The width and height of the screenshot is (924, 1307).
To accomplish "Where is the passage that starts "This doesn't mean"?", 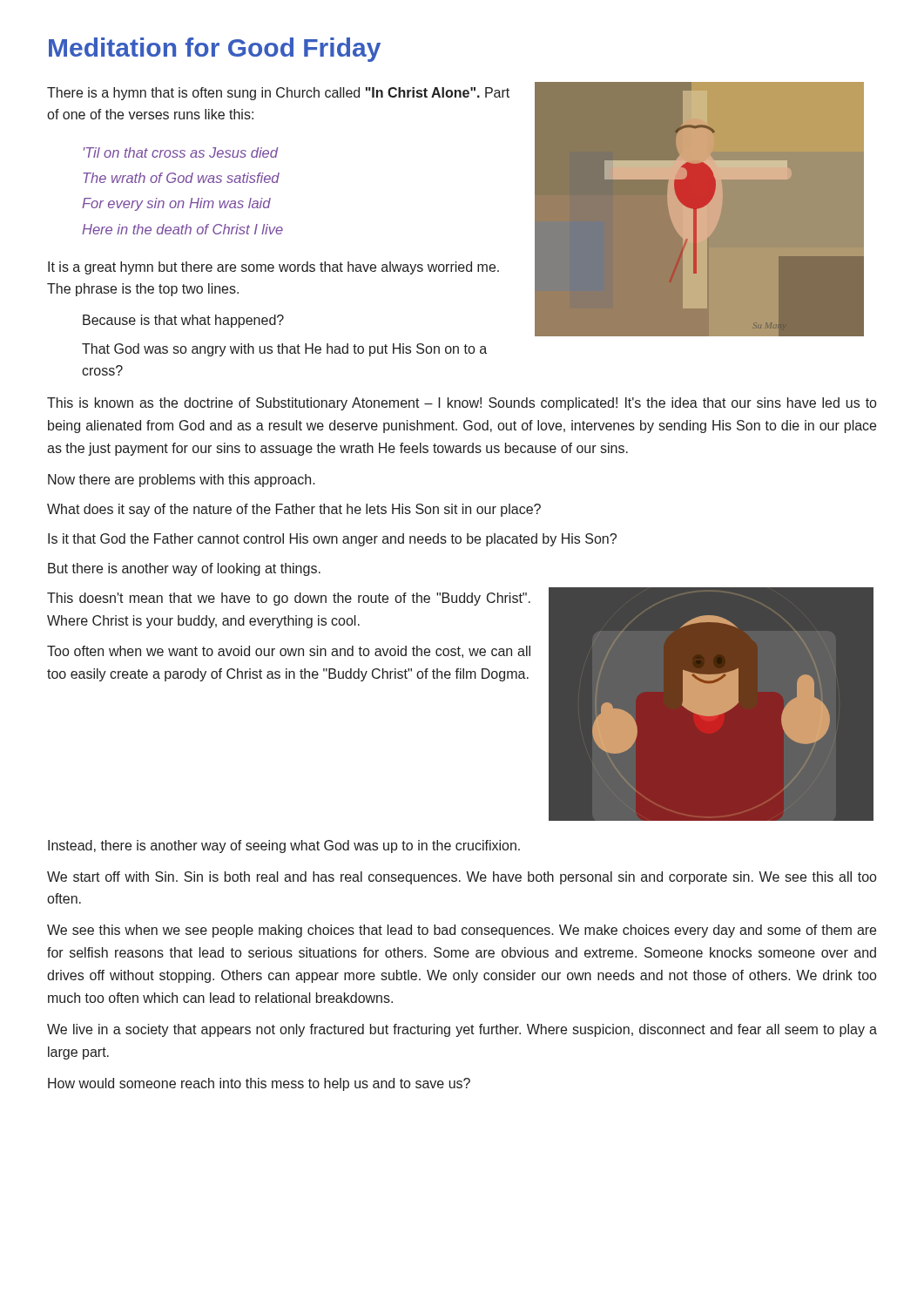I will tap(289, 609).
